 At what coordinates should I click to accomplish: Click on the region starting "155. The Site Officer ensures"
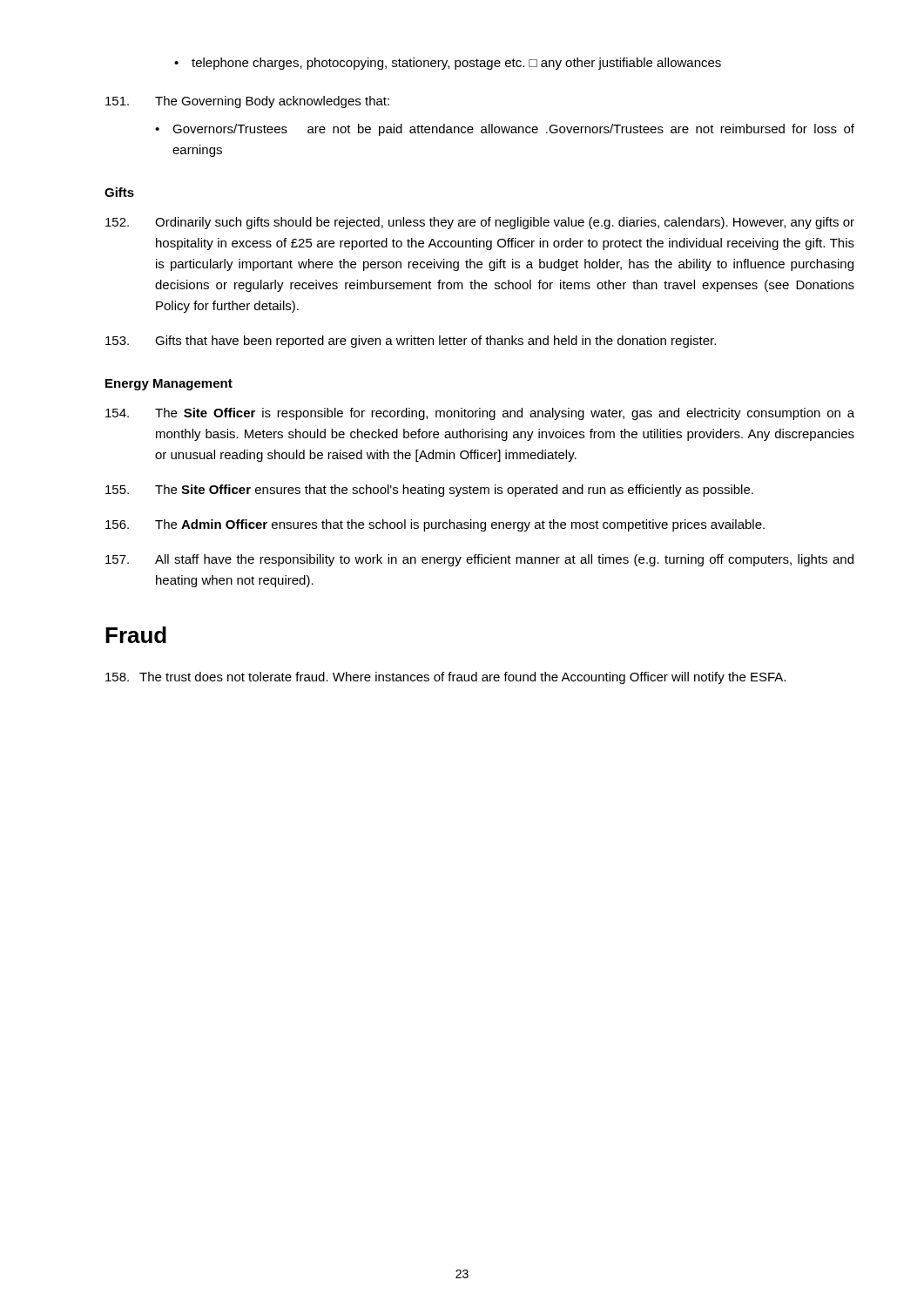point(479,490)
